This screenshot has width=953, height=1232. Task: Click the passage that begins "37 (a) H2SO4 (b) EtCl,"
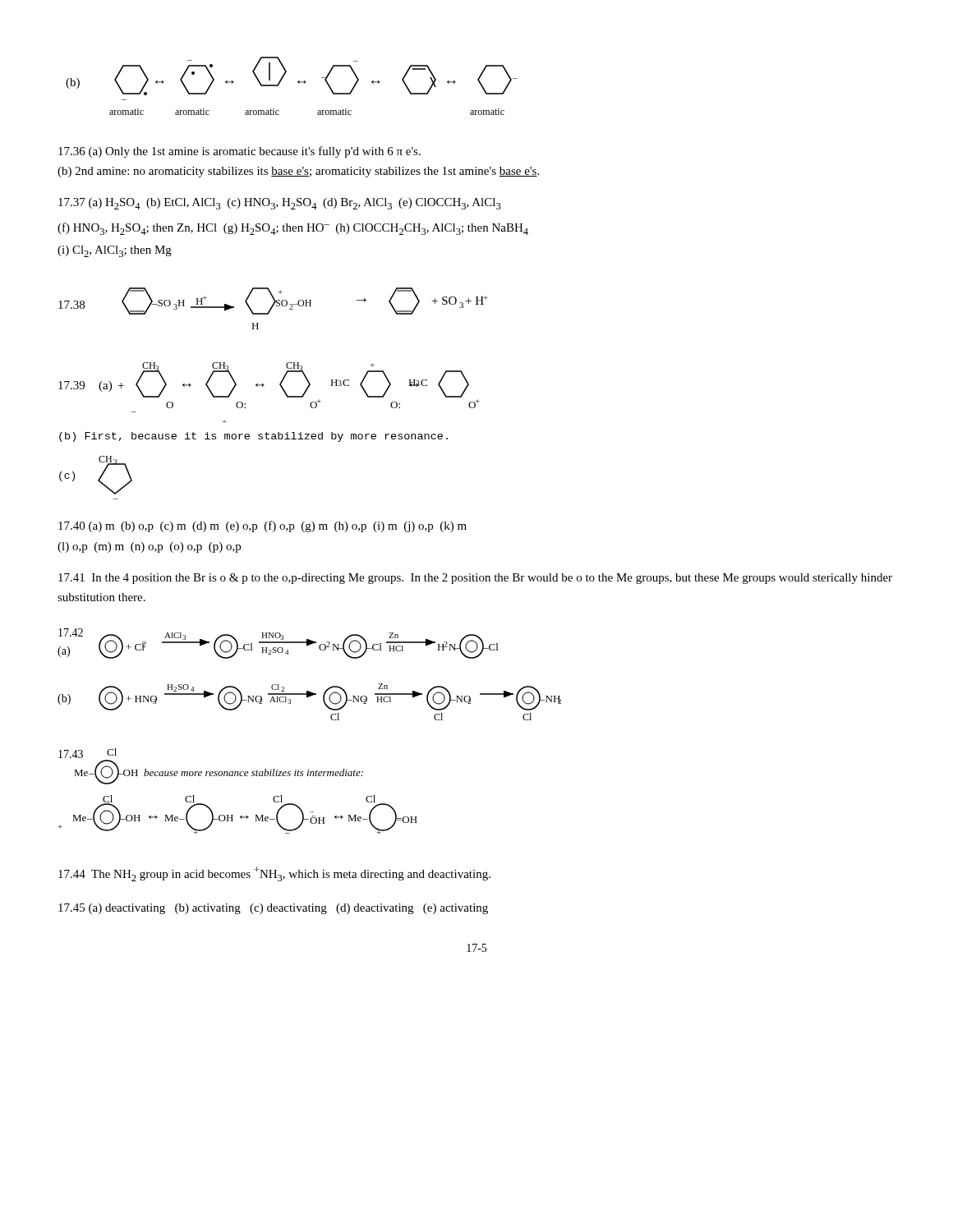point(293,228)
